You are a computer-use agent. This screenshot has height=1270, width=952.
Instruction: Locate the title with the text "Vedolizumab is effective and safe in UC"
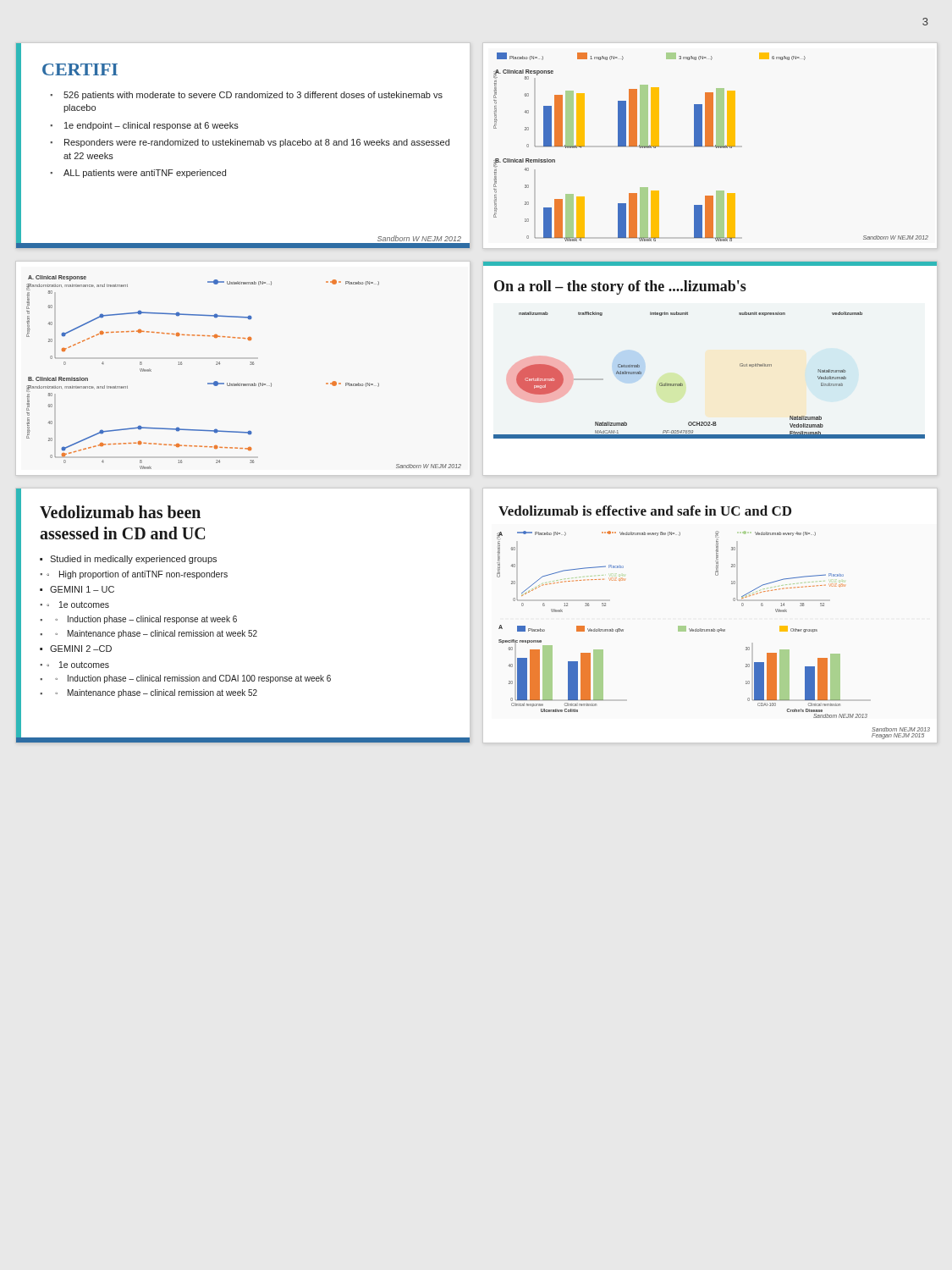tap(645, 511)
